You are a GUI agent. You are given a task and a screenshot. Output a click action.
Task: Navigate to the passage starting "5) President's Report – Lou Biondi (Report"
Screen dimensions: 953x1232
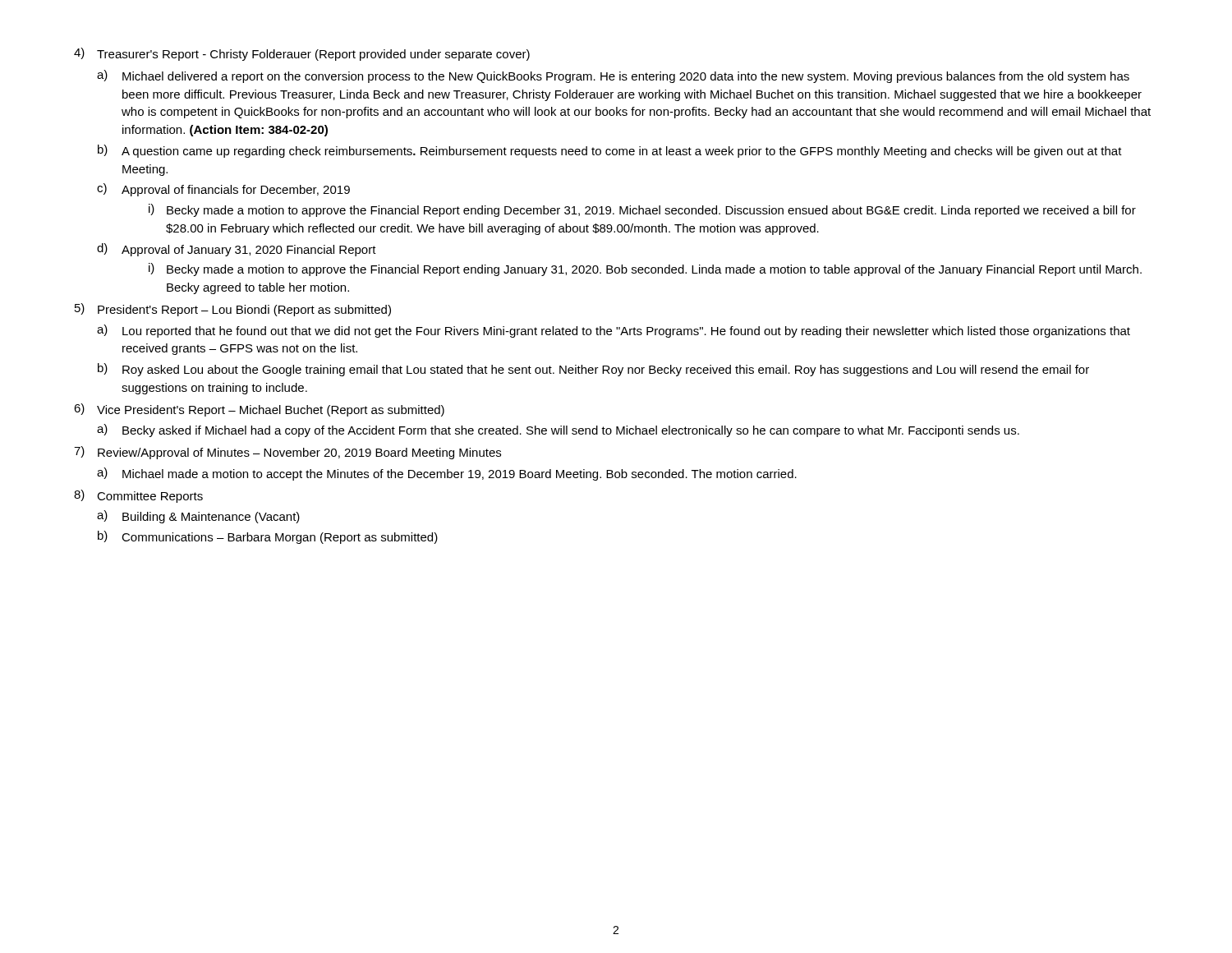click(233, 309)
